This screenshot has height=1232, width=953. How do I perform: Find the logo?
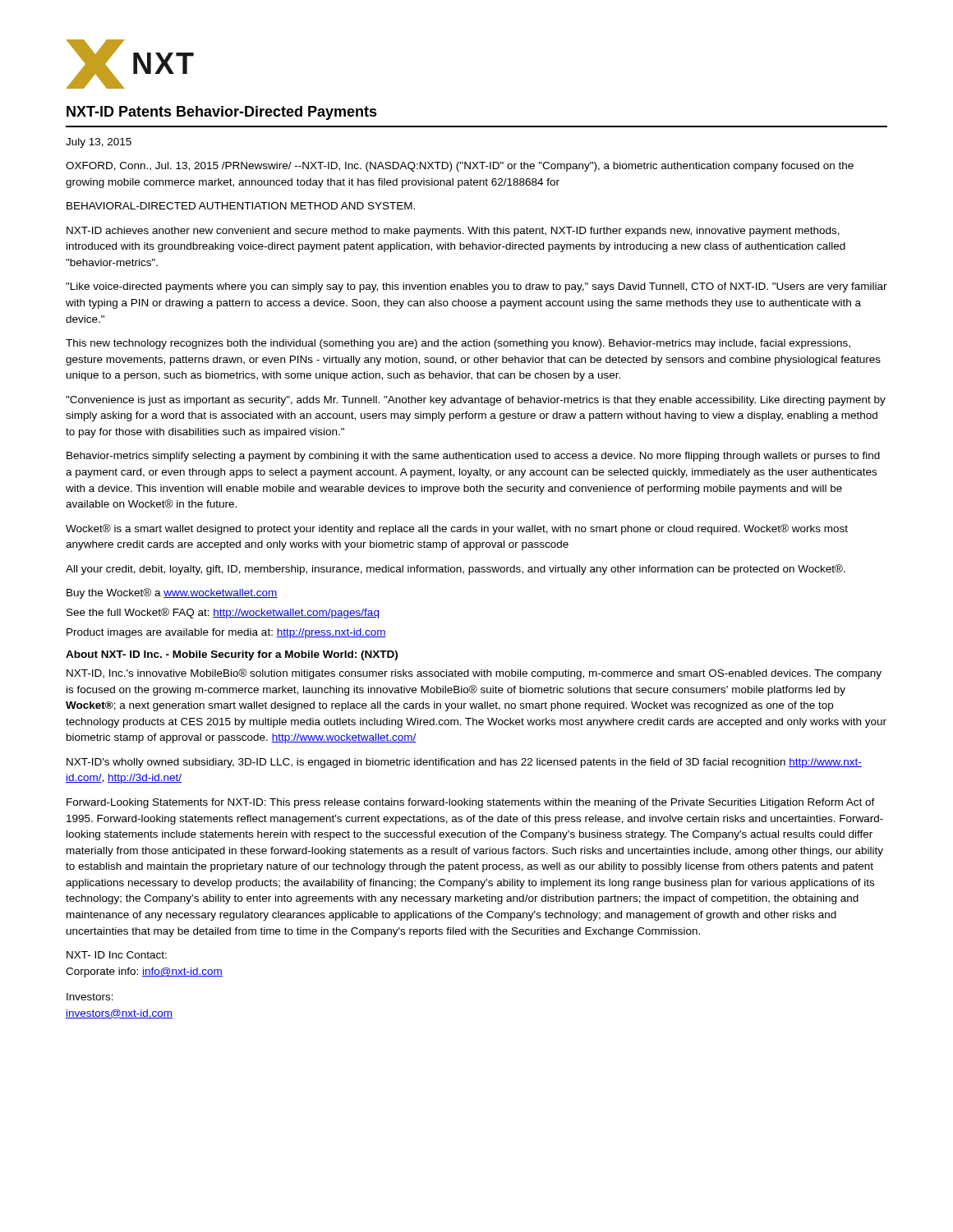476,64
